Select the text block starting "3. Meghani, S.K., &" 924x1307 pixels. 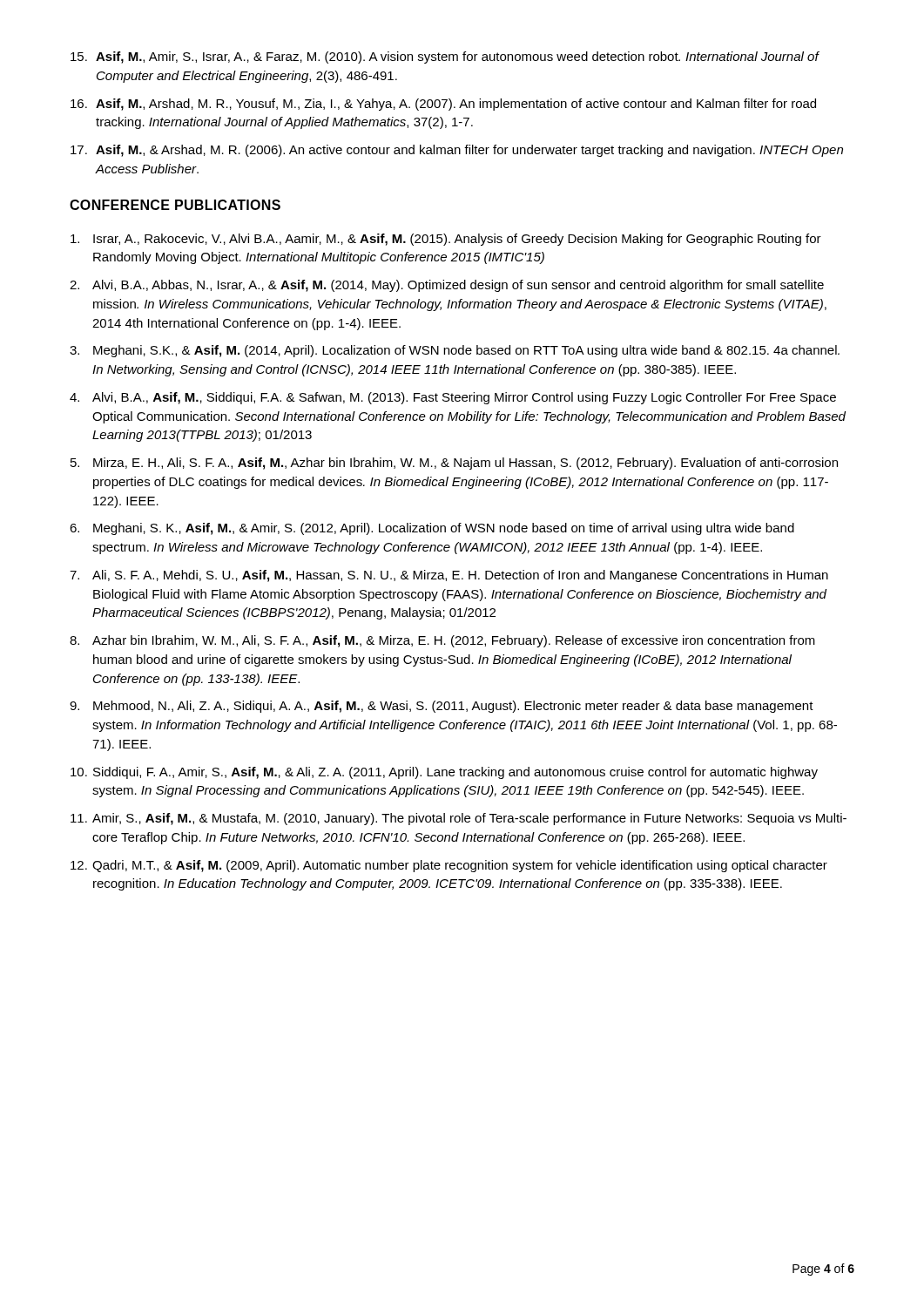click(x=462, y=360)
